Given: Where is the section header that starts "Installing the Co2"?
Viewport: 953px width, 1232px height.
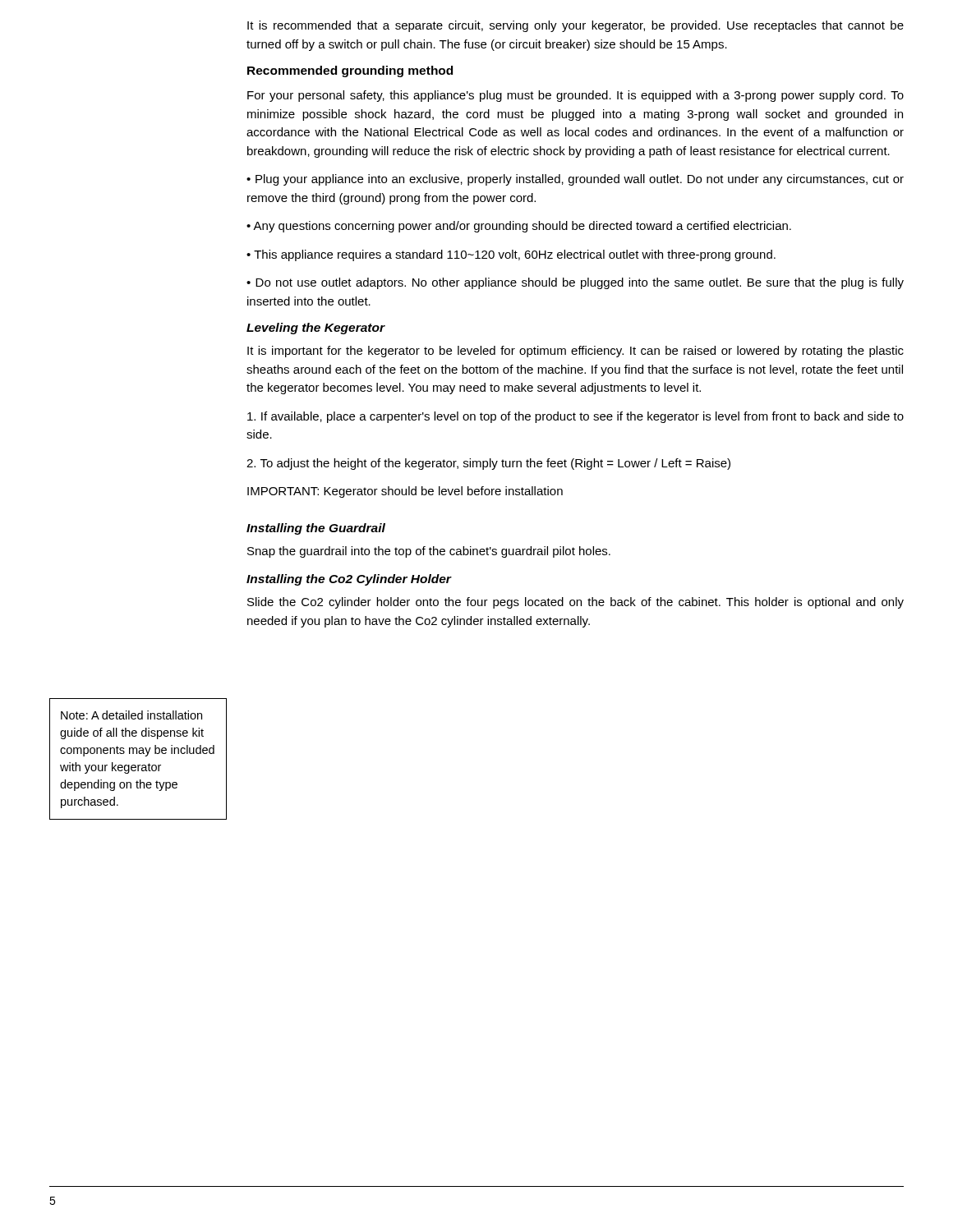Looking at the screenshot, I should pyautogui.click(x=349, y=579).
